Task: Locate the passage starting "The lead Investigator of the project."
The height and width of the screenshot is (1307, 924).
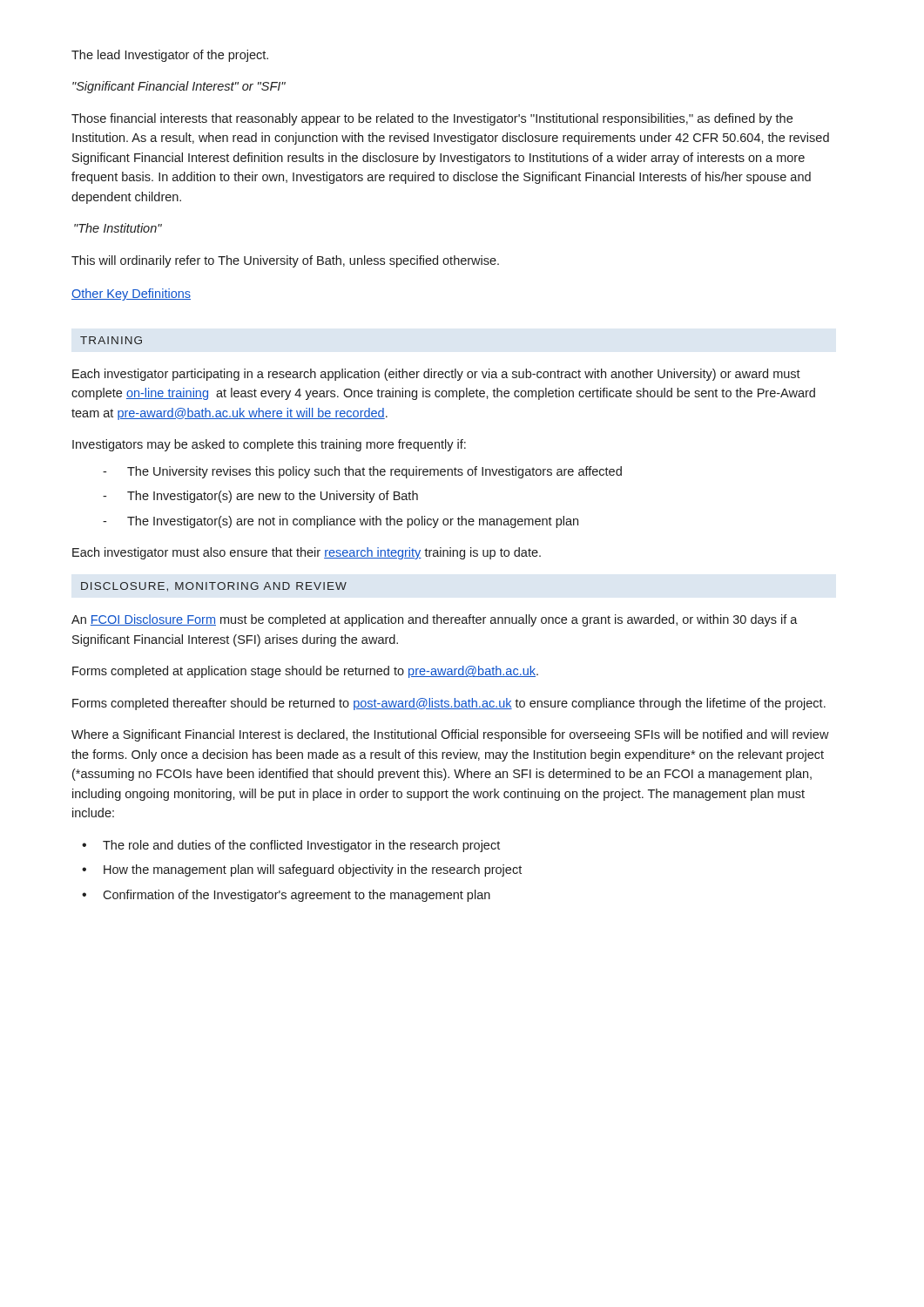Action: pyautogui.click(x=170, y=55)
